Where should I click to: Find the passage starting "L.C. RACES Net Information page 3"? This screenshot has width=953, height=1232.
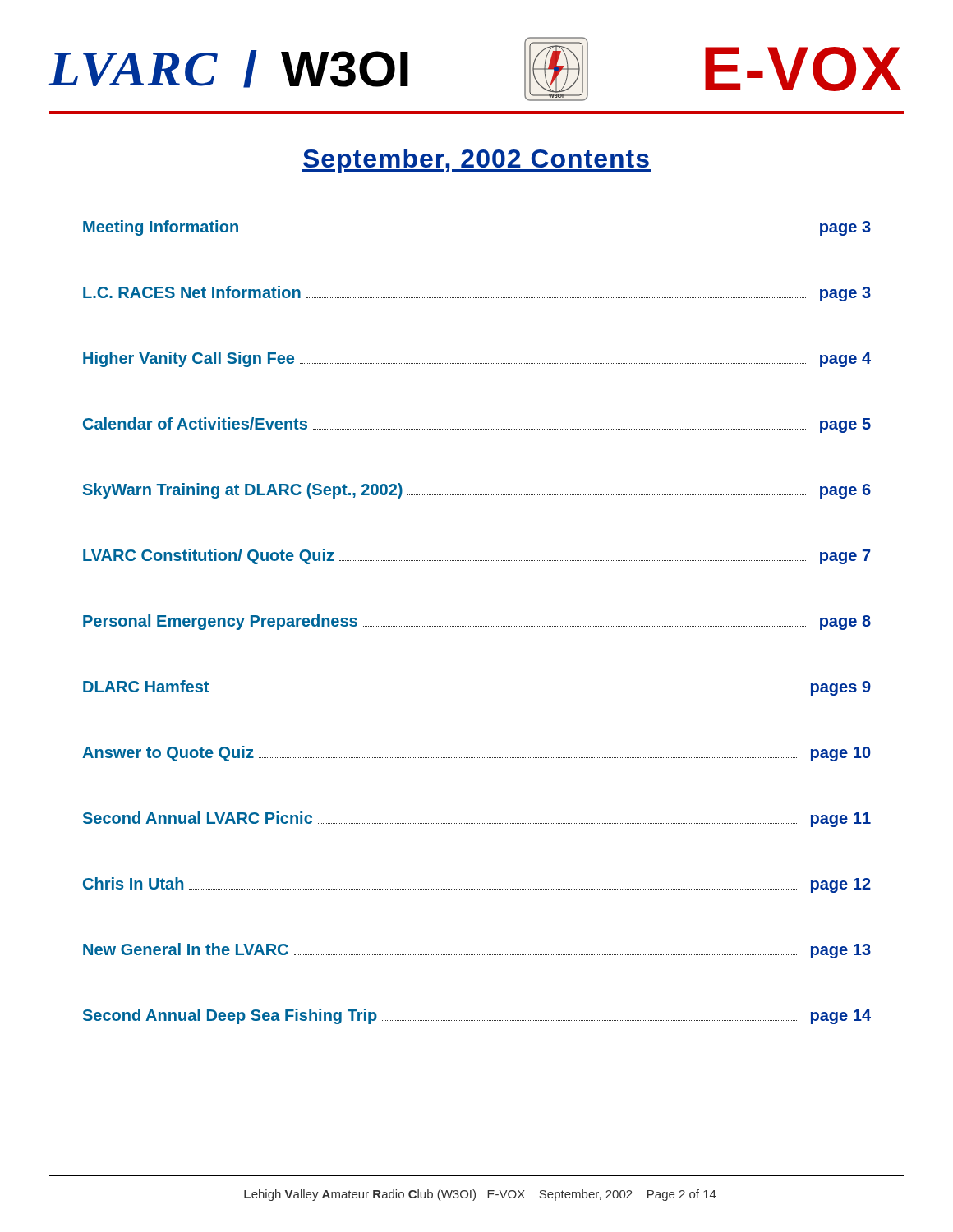[x=476, y=293]
